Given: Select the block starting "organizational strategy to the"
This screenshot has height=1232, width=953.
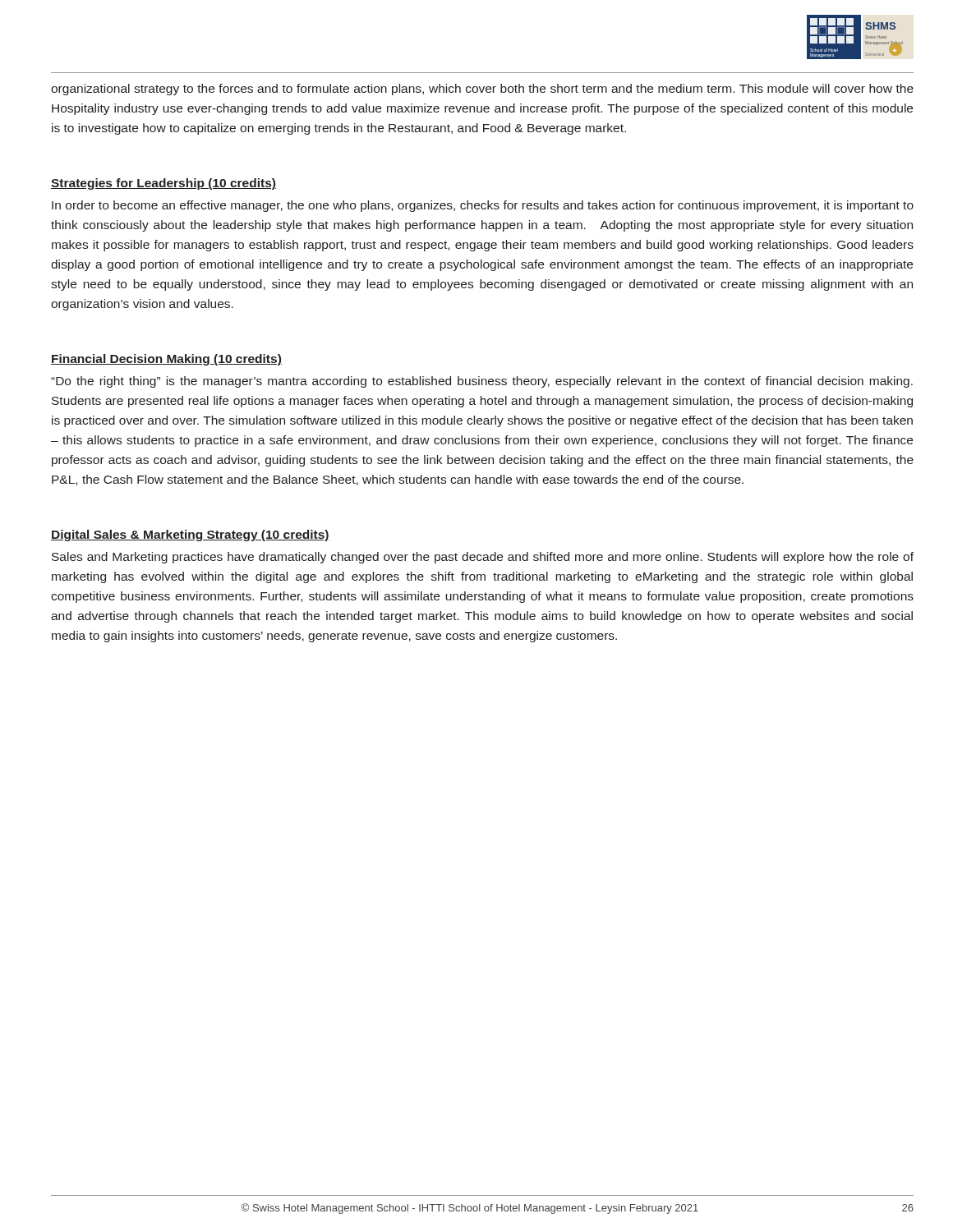Looking at the screenshot, I should coord(482,108).
